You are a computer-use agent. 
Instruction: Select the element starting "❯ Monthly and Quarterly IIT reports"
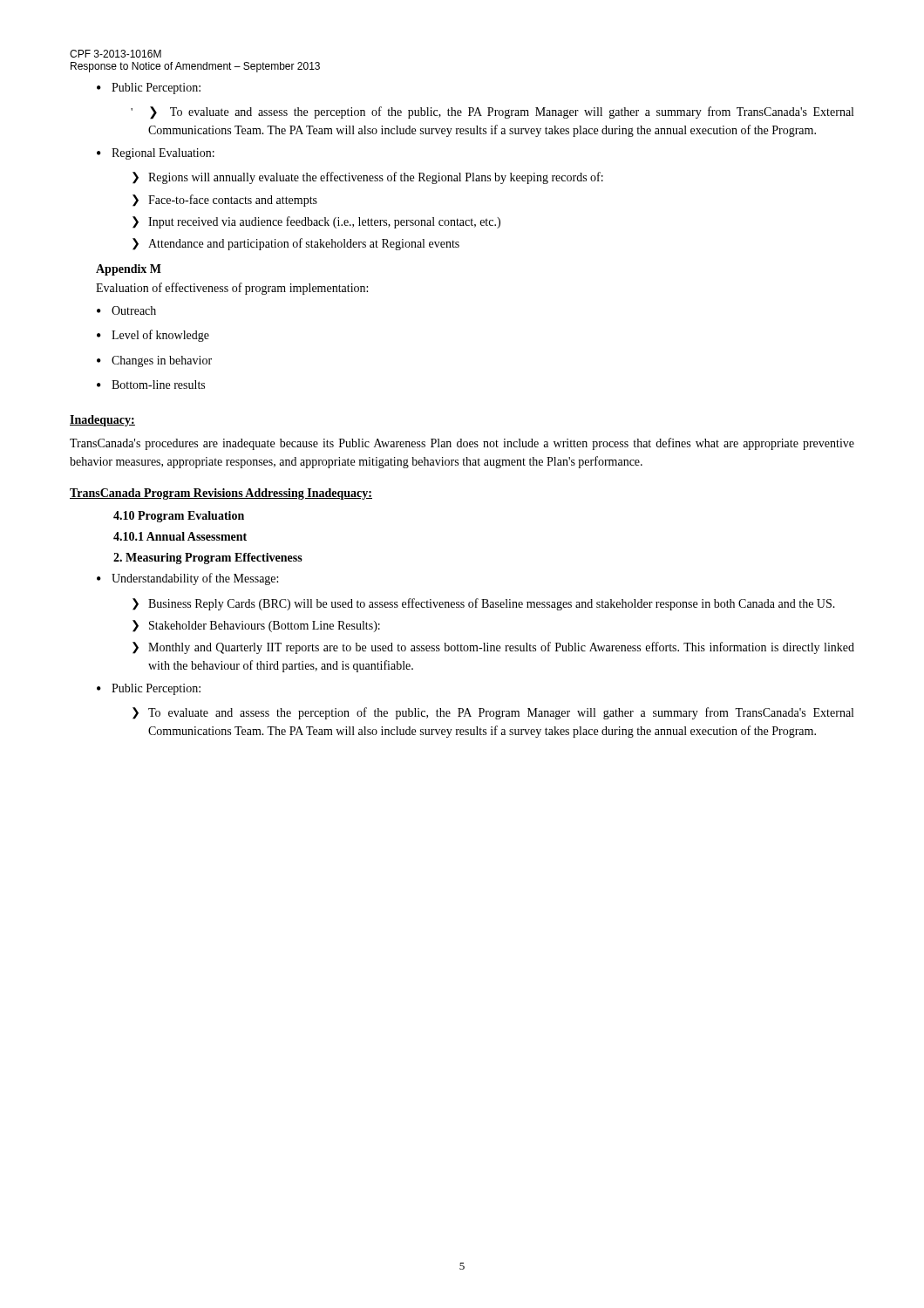(x=492, y=657)
